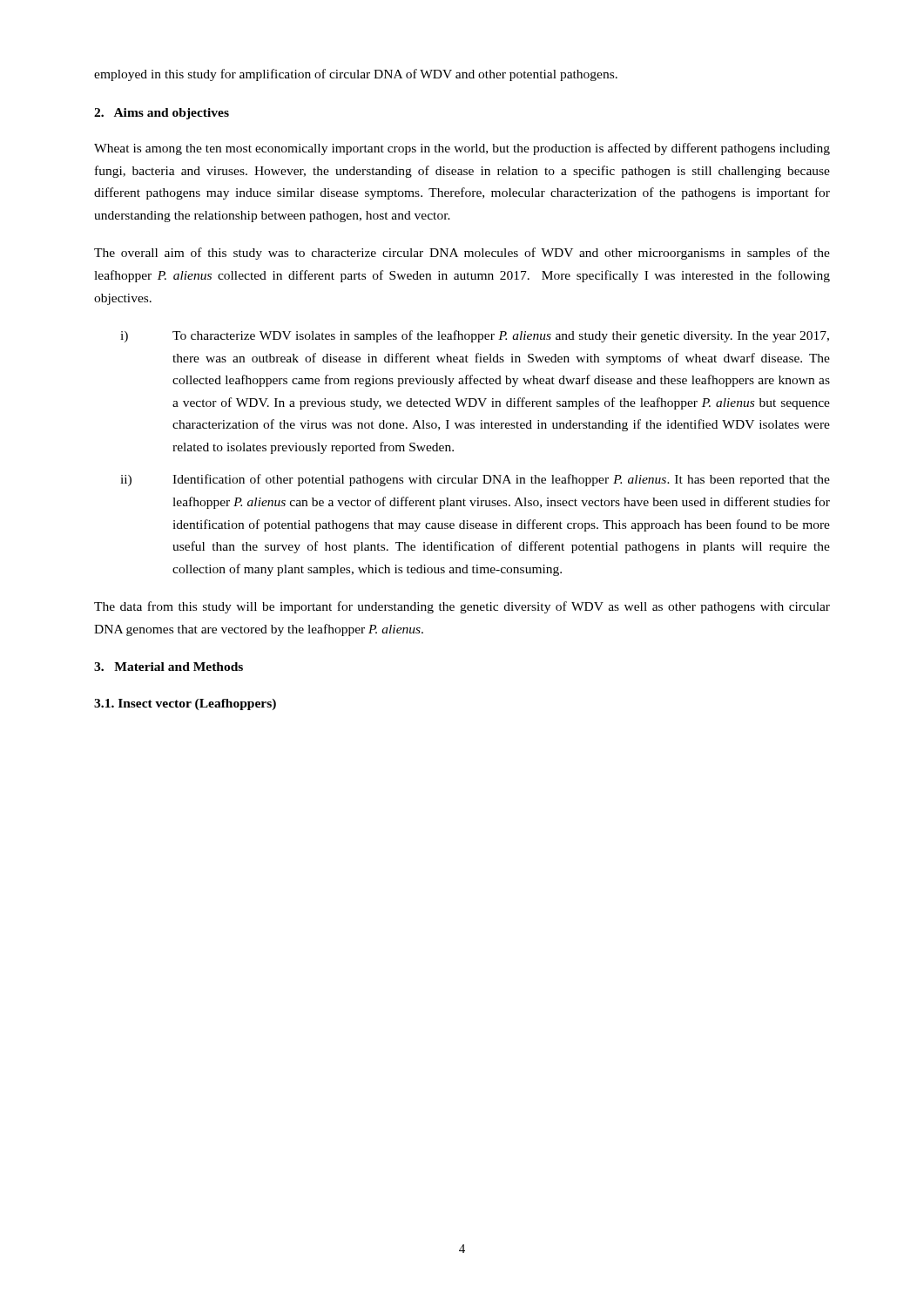
Task: Point to the block beginning "Wheat is among the ten most economically"
Action: click(462, 181)
